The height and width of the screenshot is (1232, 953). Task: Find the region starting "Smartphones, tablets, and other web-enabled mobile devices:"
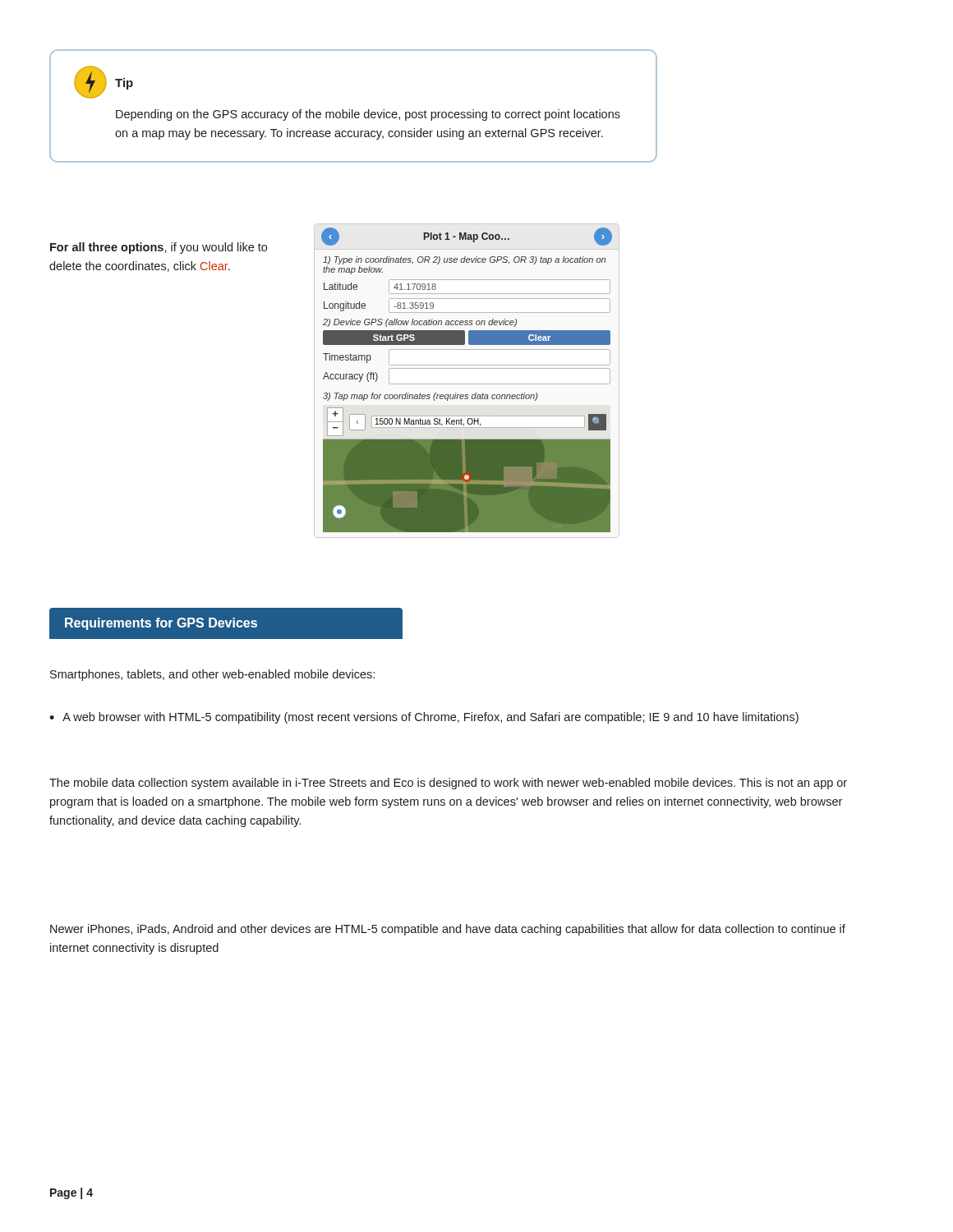(213, 674)
